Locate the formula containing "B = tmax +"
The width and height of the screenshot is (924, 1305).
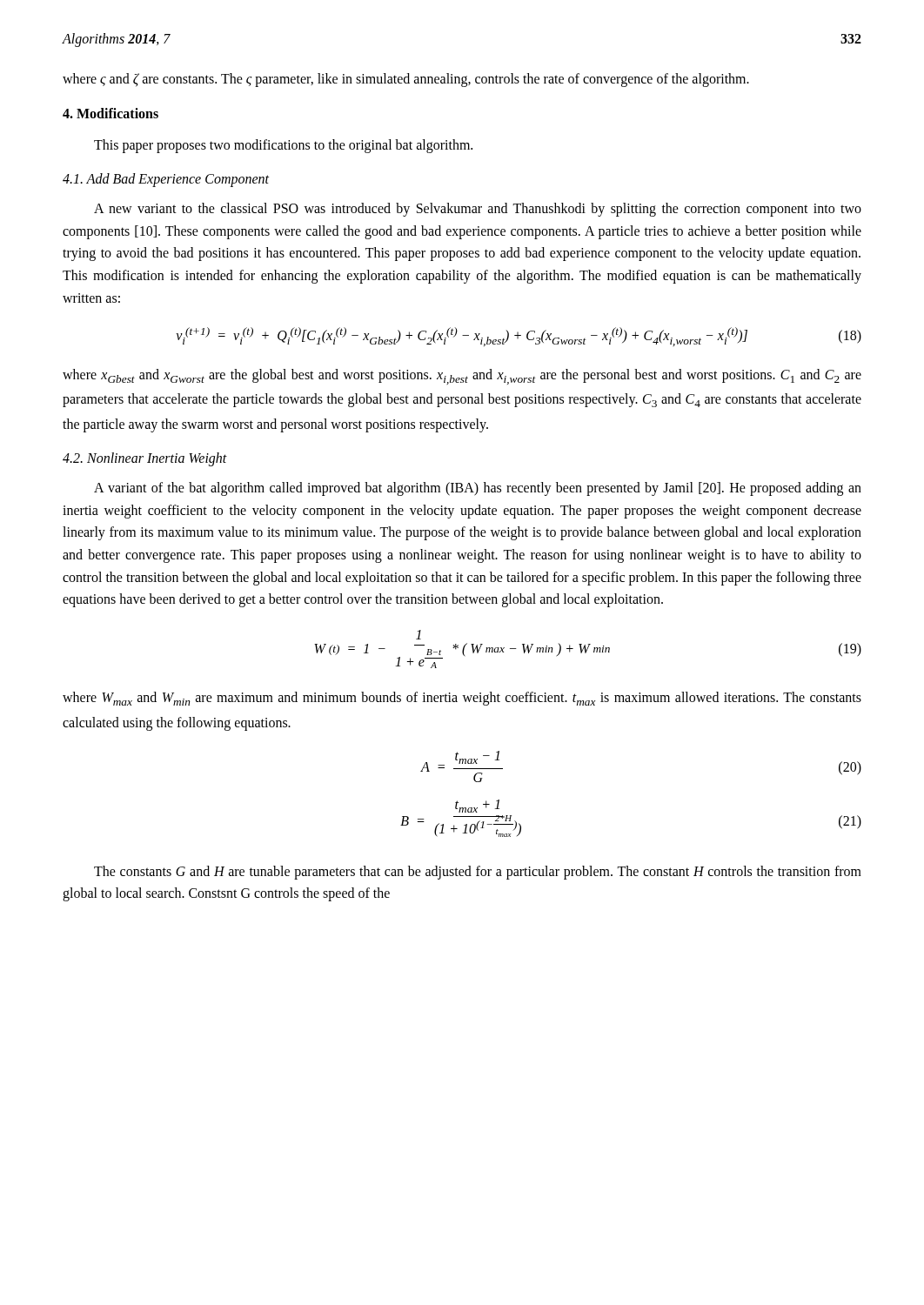pyautogui.click(x=477, y=806)
